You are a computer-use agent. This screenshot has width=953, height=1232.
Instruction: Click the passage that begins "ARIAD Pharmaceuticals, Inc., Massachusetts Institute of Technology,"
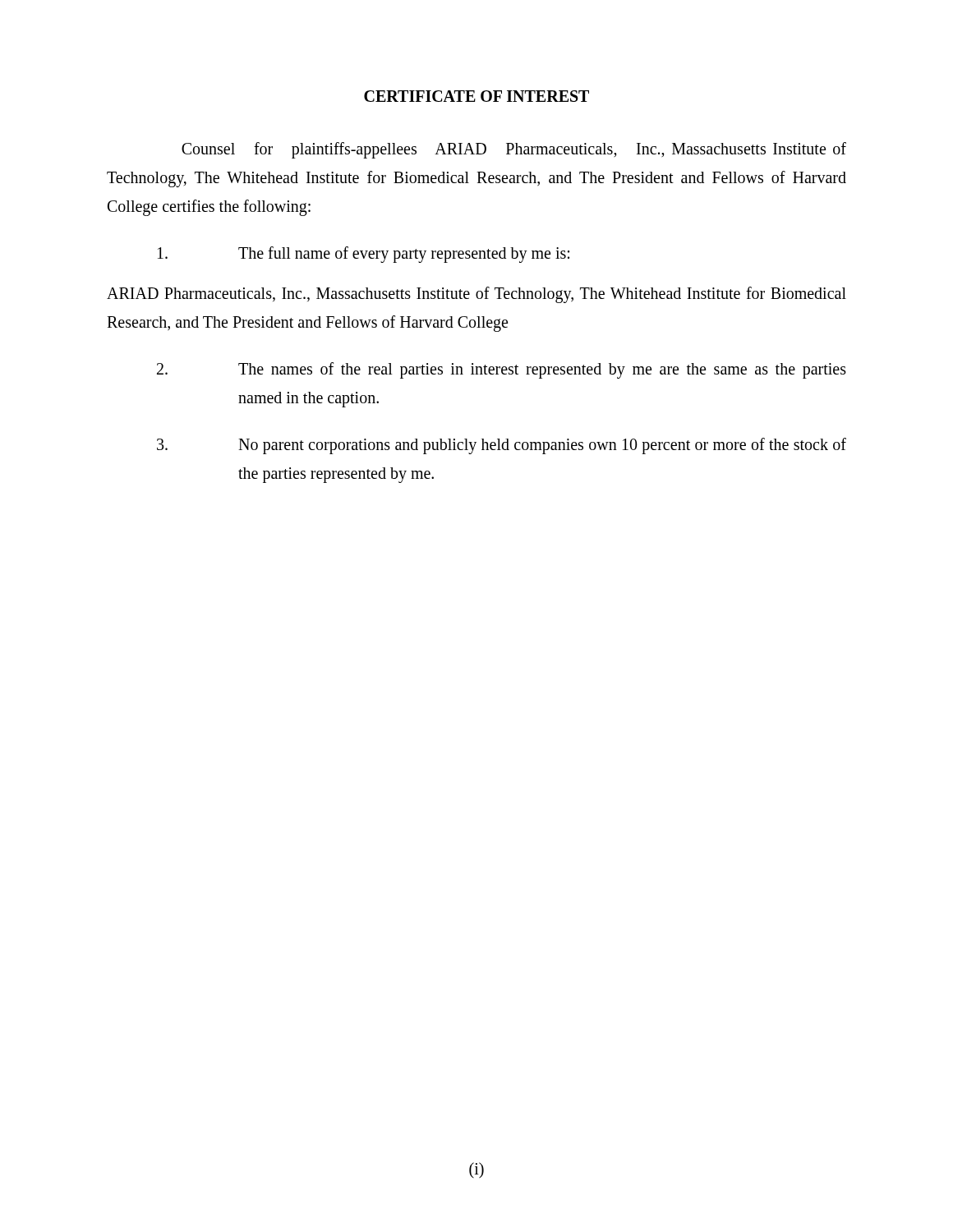476,308
